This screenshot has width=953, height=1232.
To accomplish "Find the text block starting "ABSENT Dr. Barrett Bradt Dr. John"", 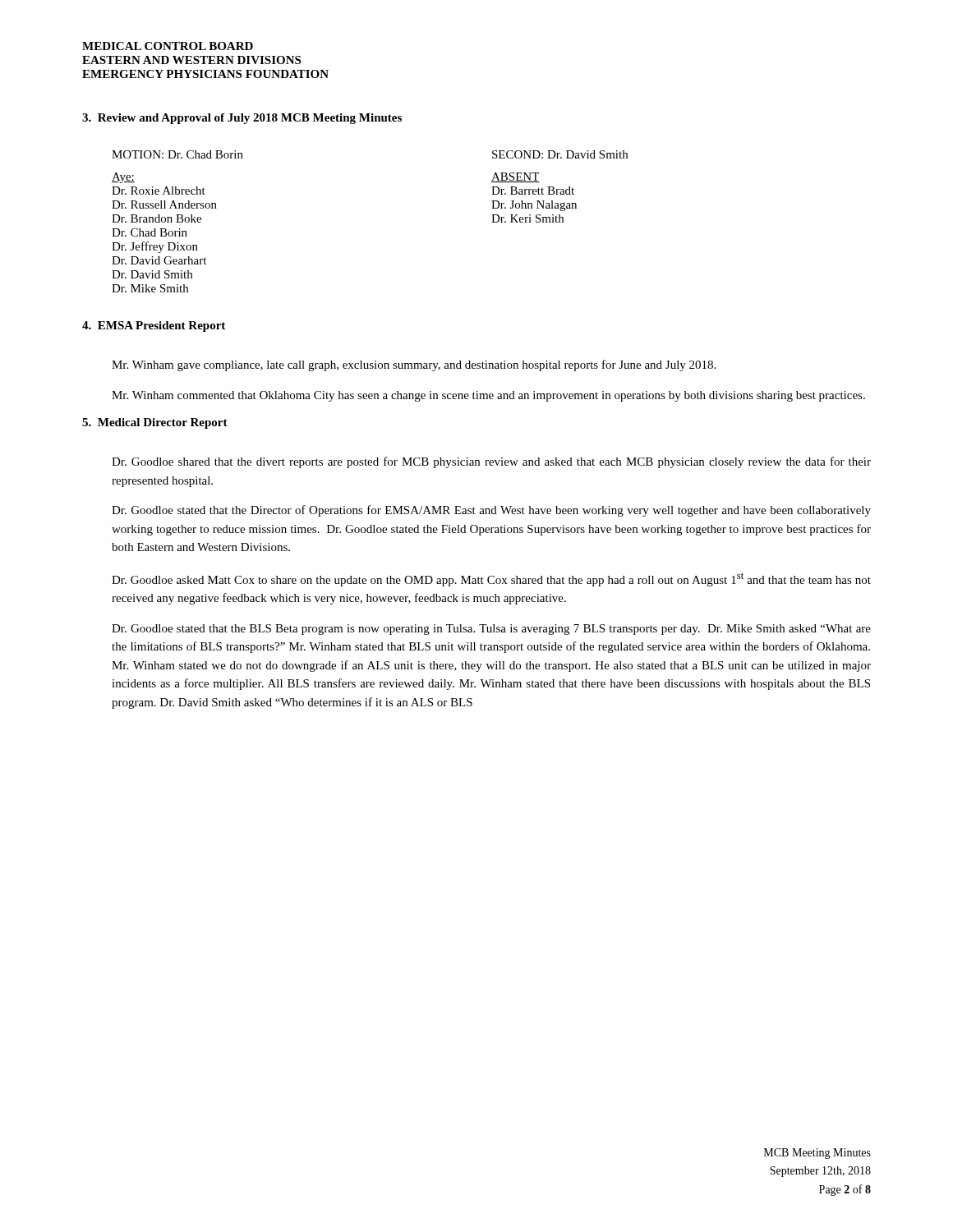I will (x=516, y=177).
